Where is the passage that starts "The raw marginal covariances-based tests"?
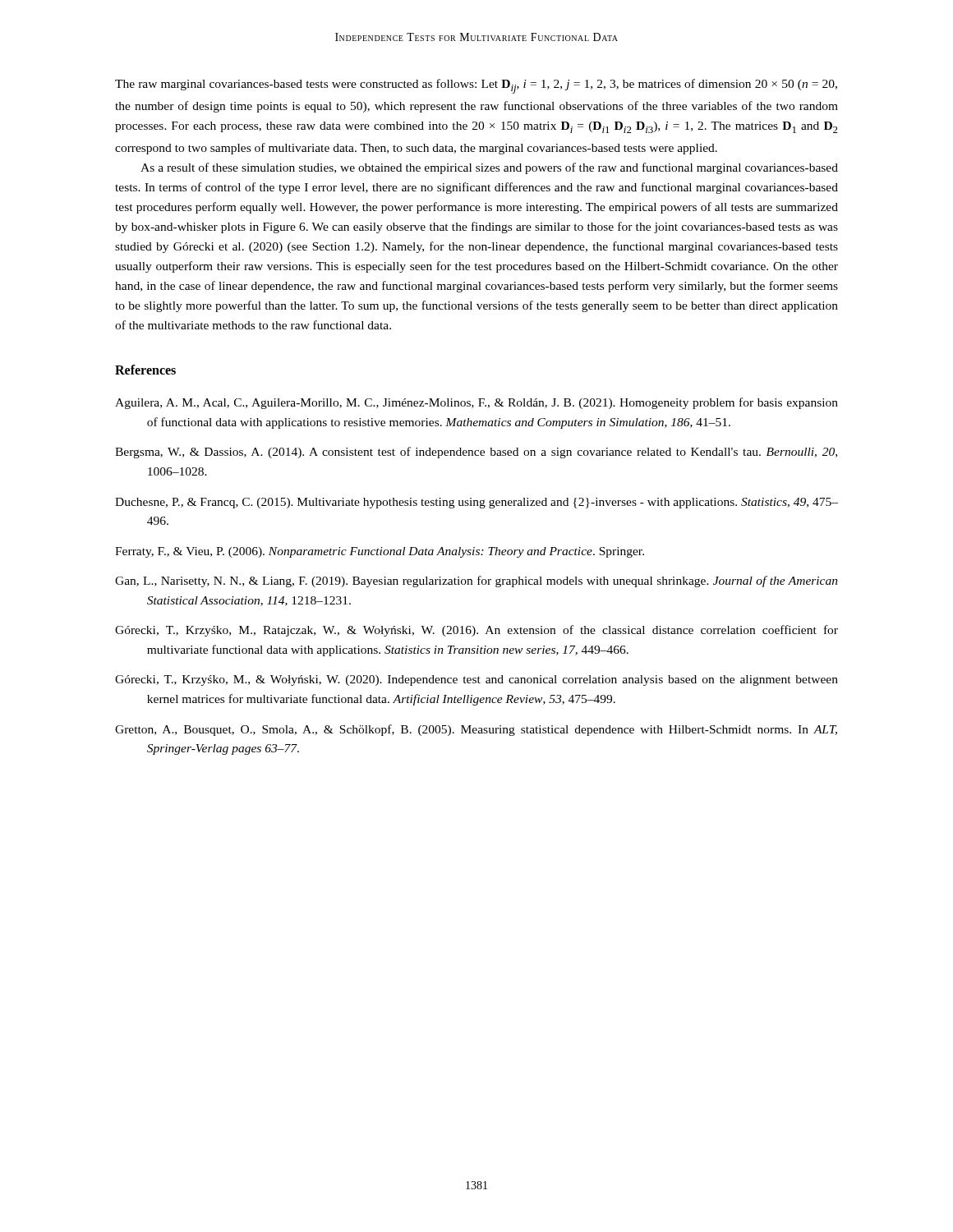The width and height of the screenshot is (953, 1232). pos(476,205)
